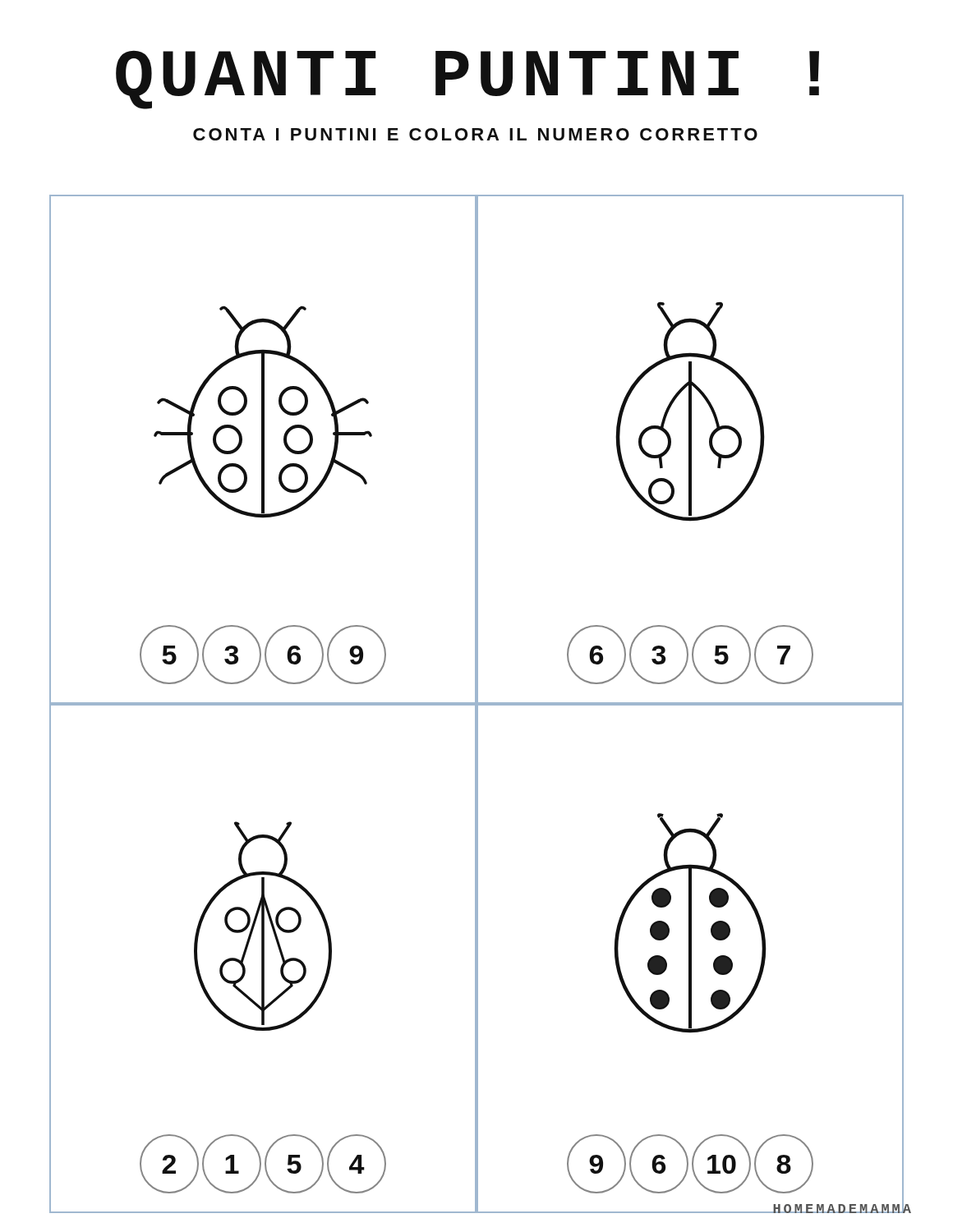Viewport: 953px width, 1232px height.
Task: Locate the block of text that opens with "CONTA I PUNTINI E COLORA IL NUMERO"
Action: pyautogui.click(x=476, y=134)
